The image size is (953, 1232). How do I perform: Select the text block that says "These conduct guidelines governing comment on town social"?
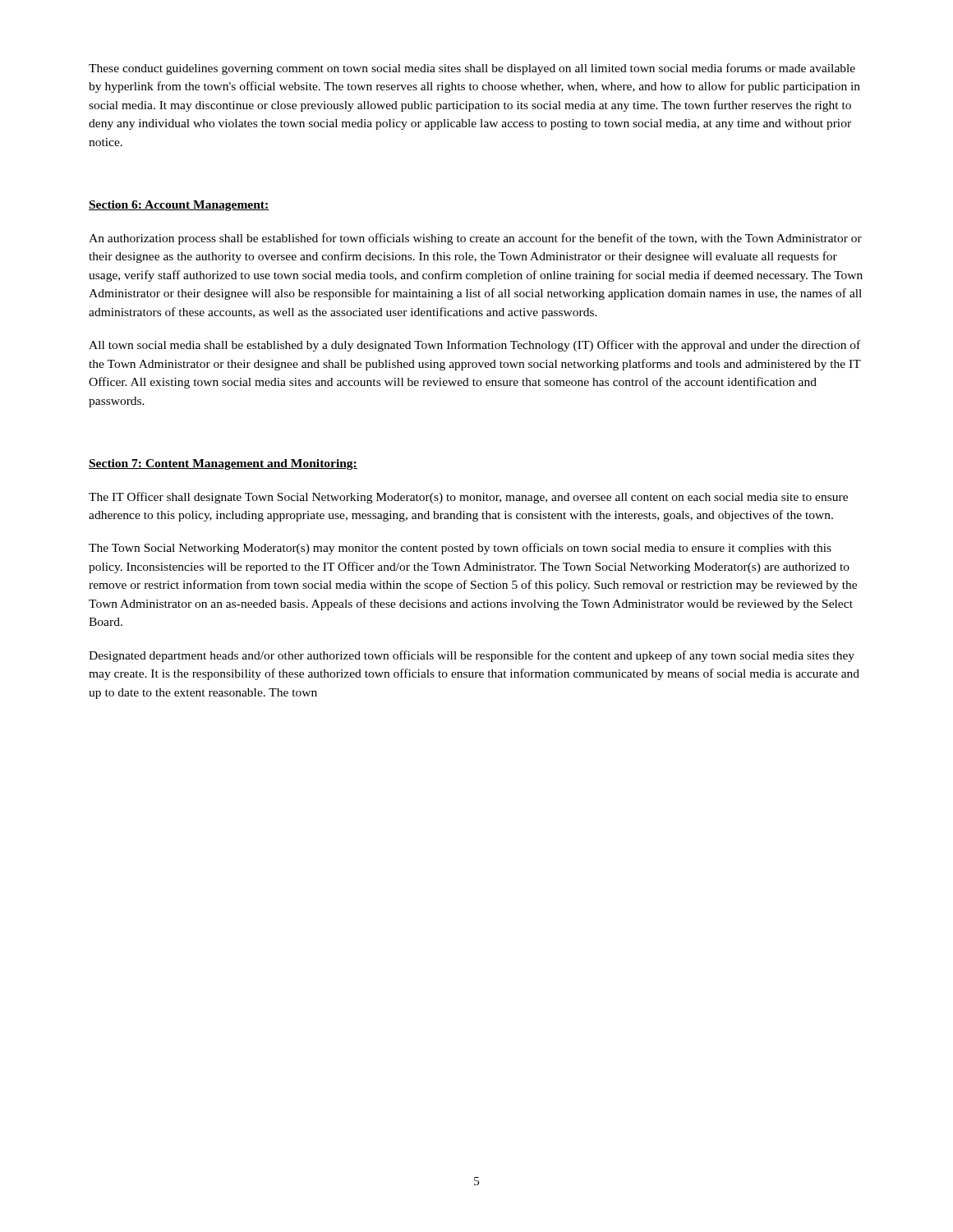pyautogui.click(x=474, y=105)
